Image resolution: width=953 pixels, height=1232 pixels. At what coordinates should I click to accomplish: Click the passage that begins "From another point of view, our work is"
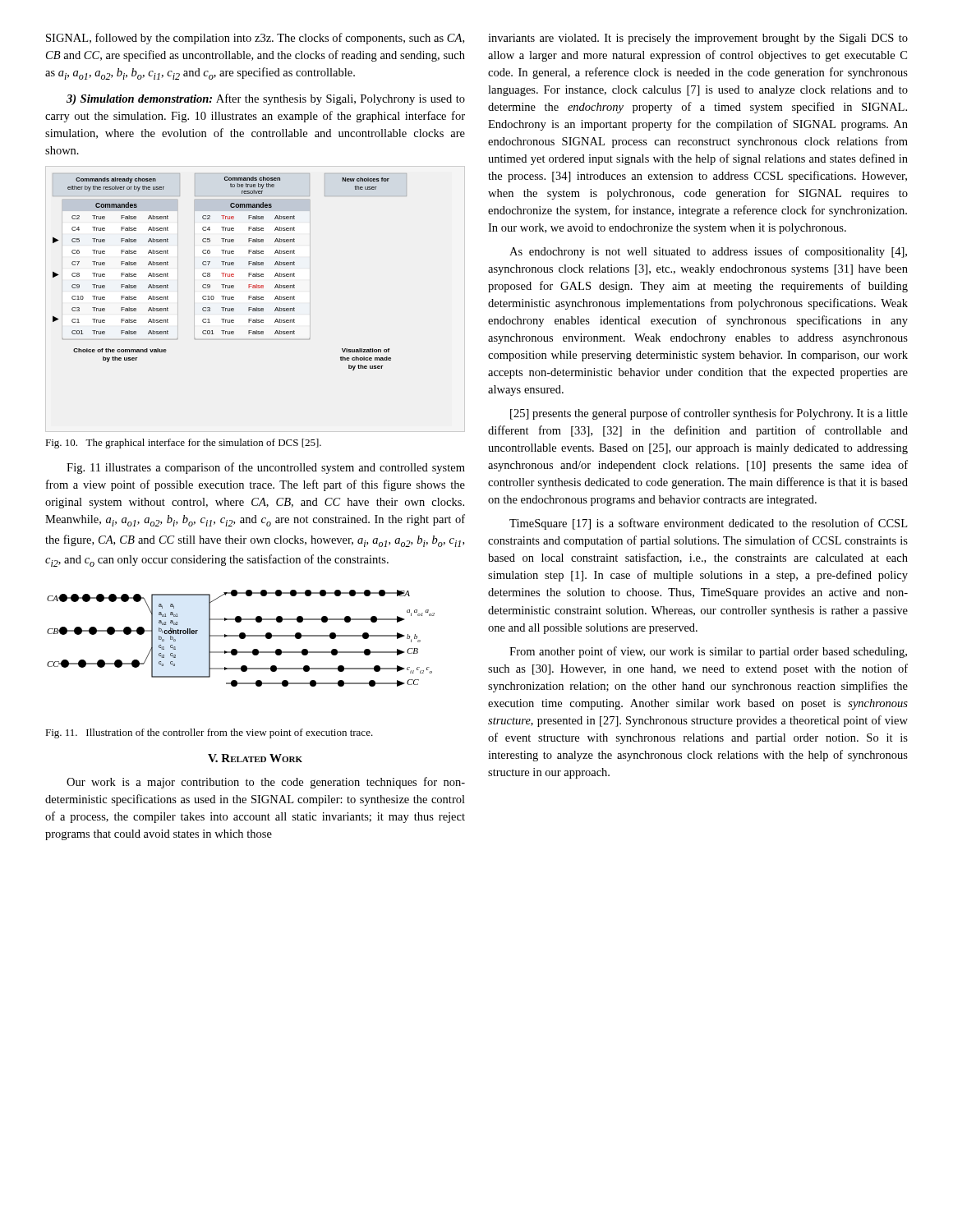click(698, 712)
